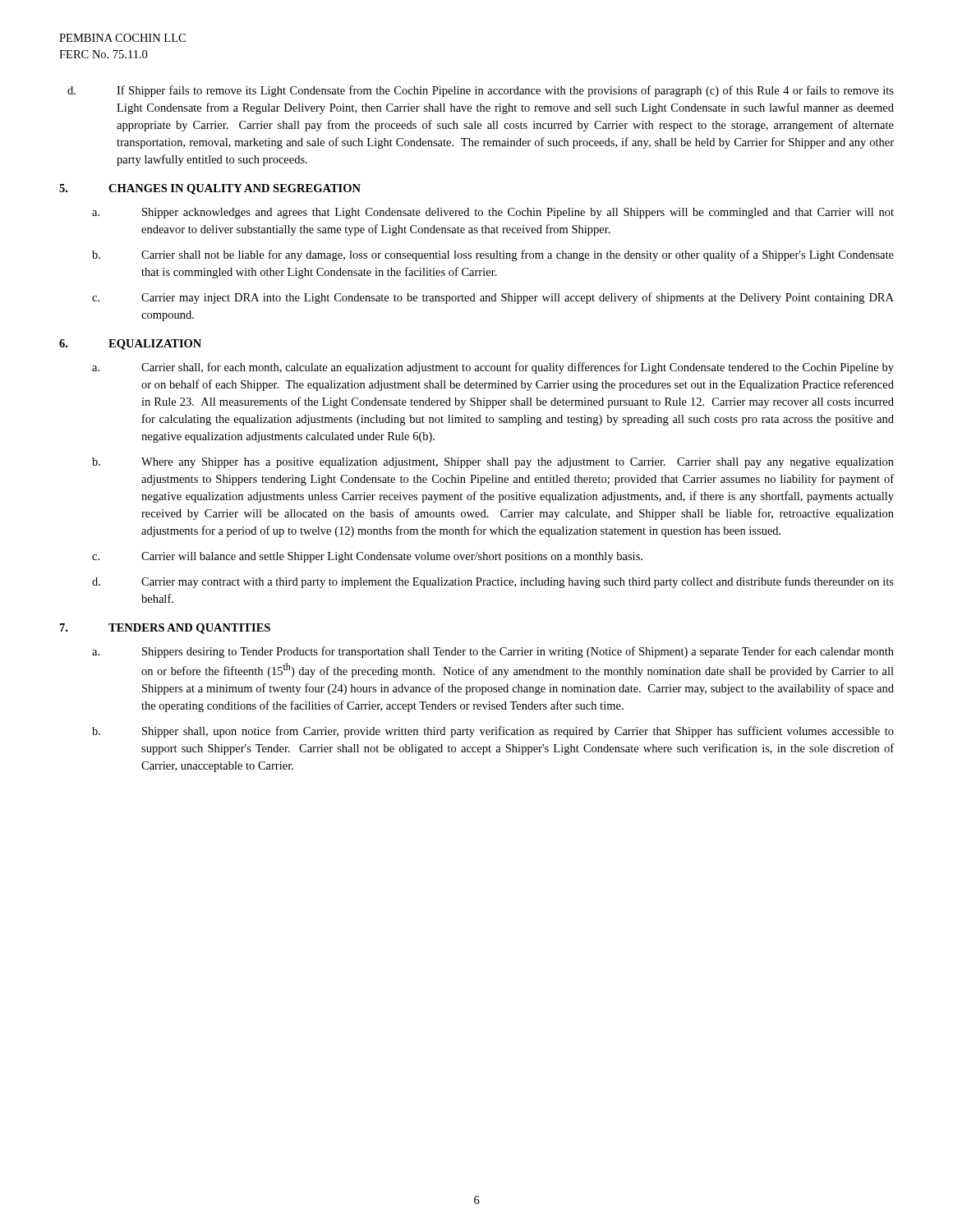Where is the passage that starts "c. Carrier will balance and"?
The image size is (953, 1232).
(476, 557)
